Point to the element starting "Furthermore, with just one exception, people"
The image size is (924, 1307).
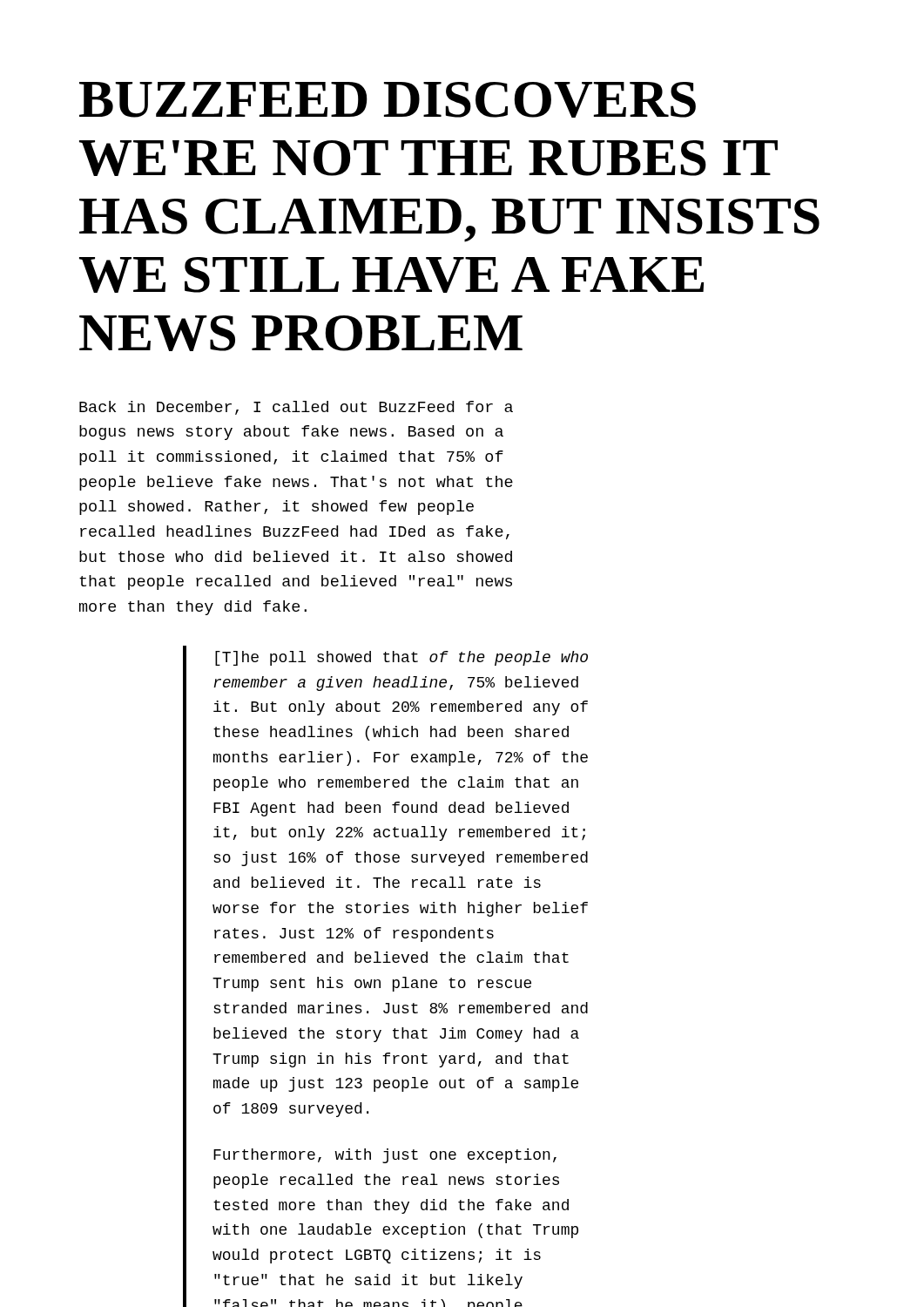coord(396,1227)
